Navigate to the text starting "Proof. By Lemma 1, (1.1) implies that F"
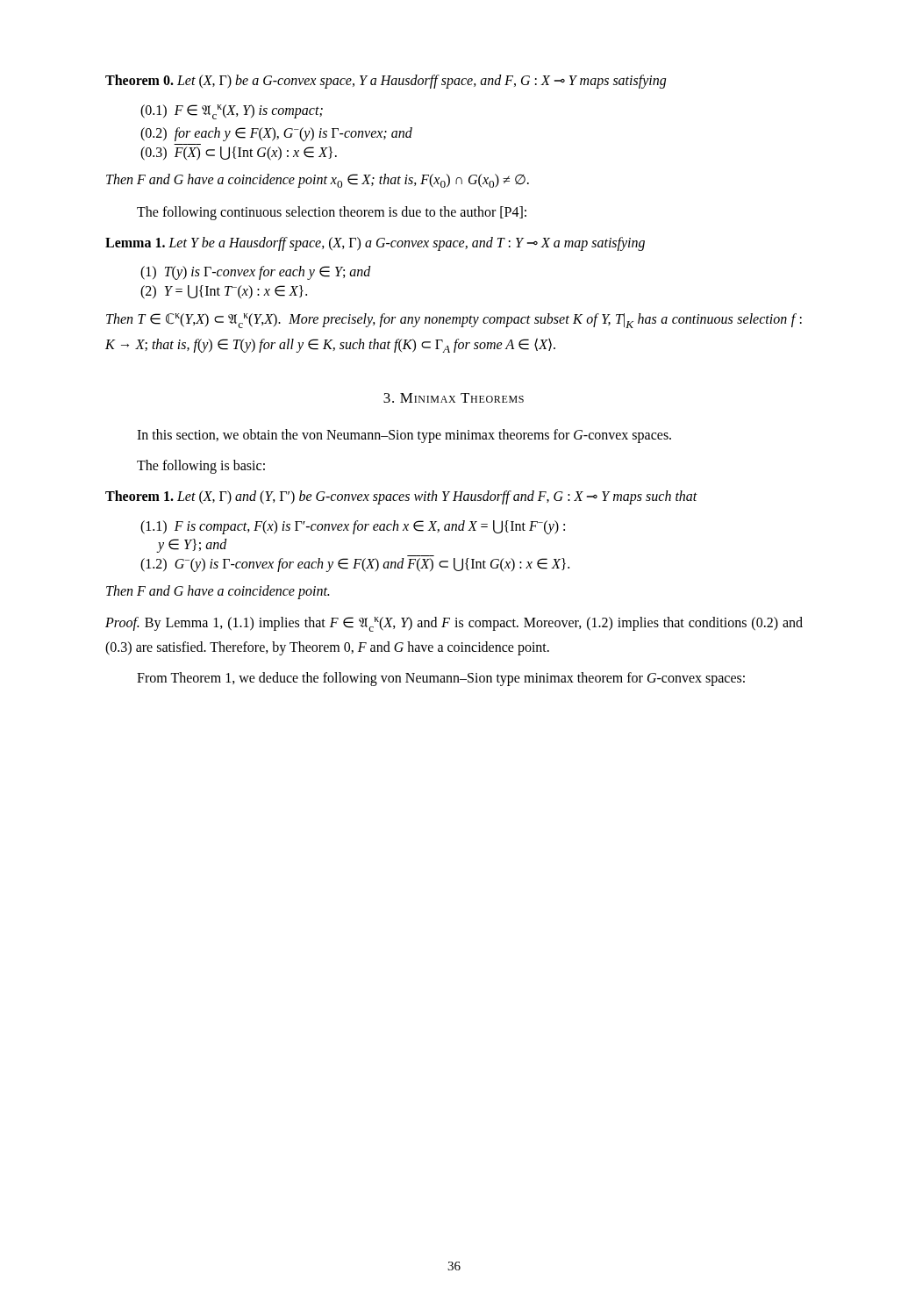The width and height of the screenshot is (908, 1316). (x=454, y=635)
